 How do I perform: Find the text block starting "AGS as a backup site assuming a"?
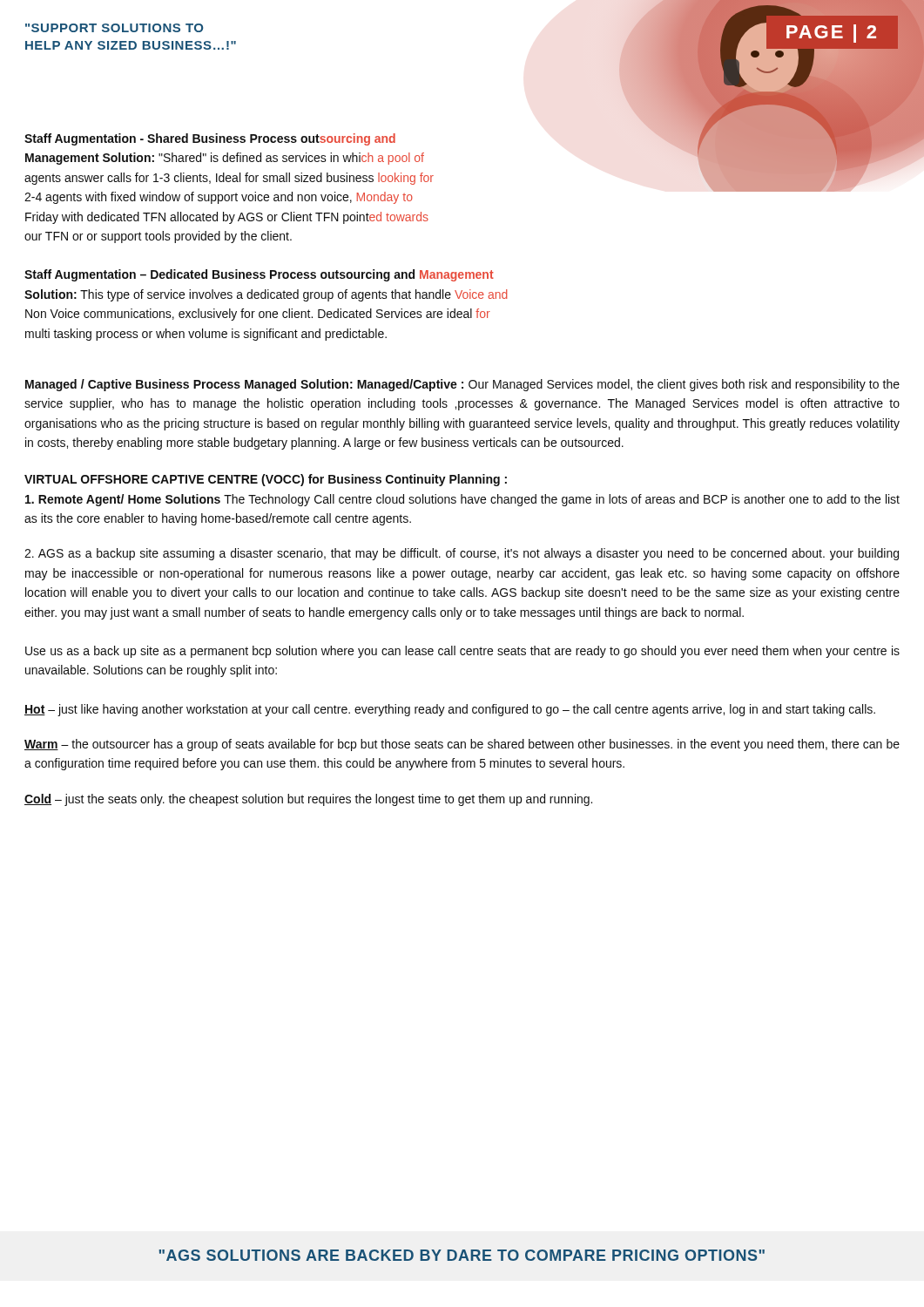[462, 583]
